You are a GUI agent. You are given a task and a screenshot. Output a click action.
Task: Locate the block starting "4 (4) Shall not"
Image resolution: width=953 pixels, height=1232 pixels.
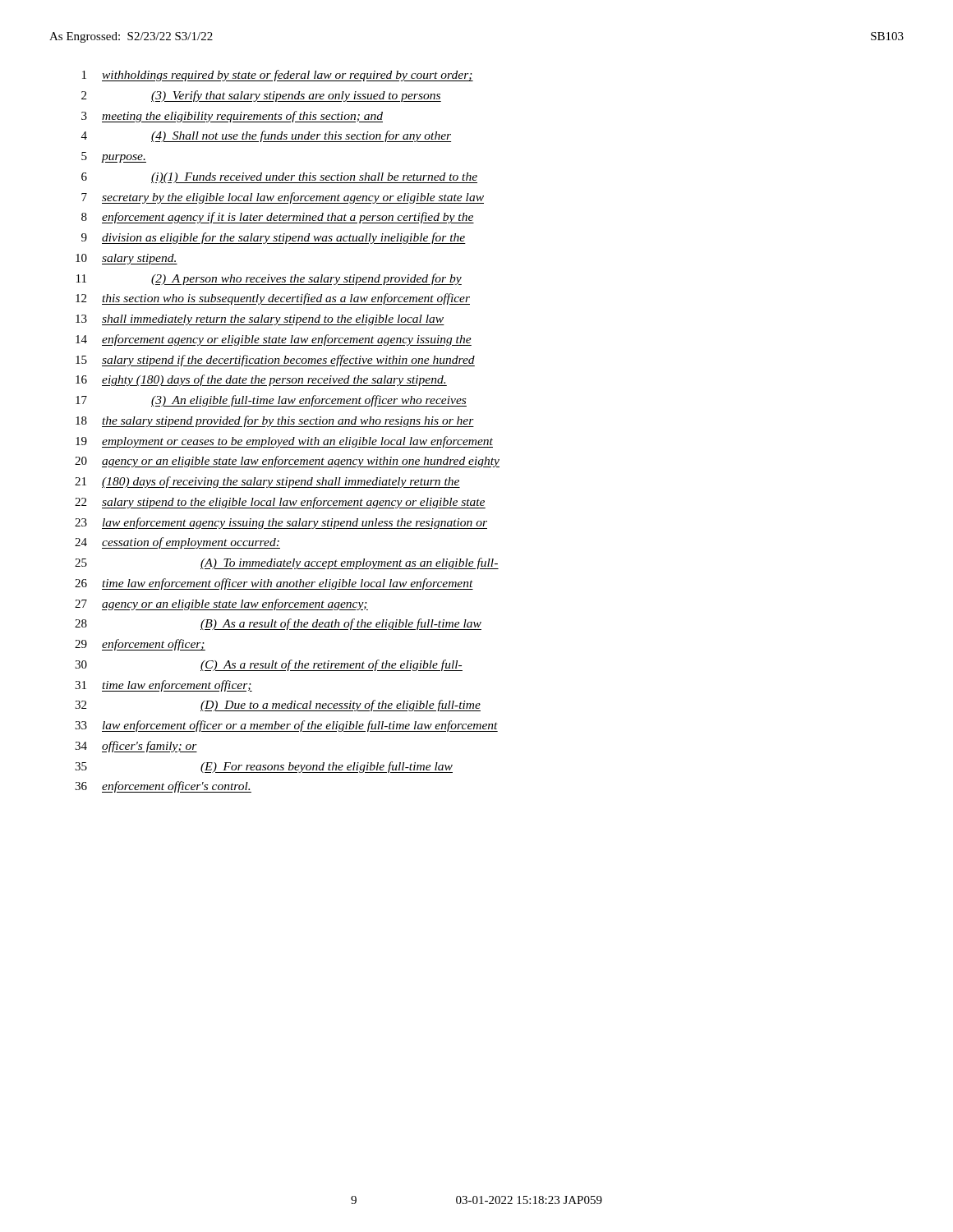266,136
